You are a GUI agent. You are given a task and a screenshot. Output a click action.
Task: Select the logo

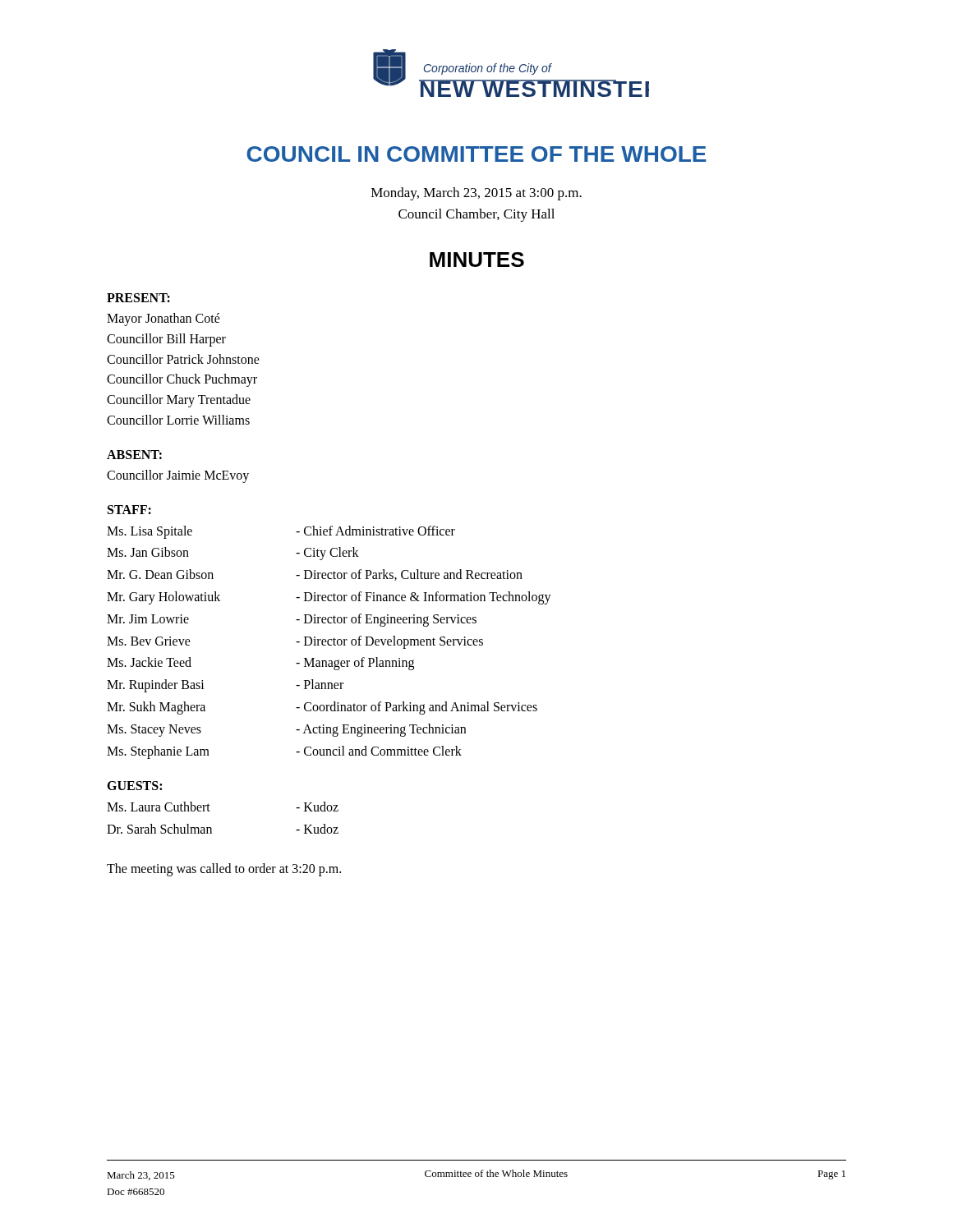tap(476, 88)
